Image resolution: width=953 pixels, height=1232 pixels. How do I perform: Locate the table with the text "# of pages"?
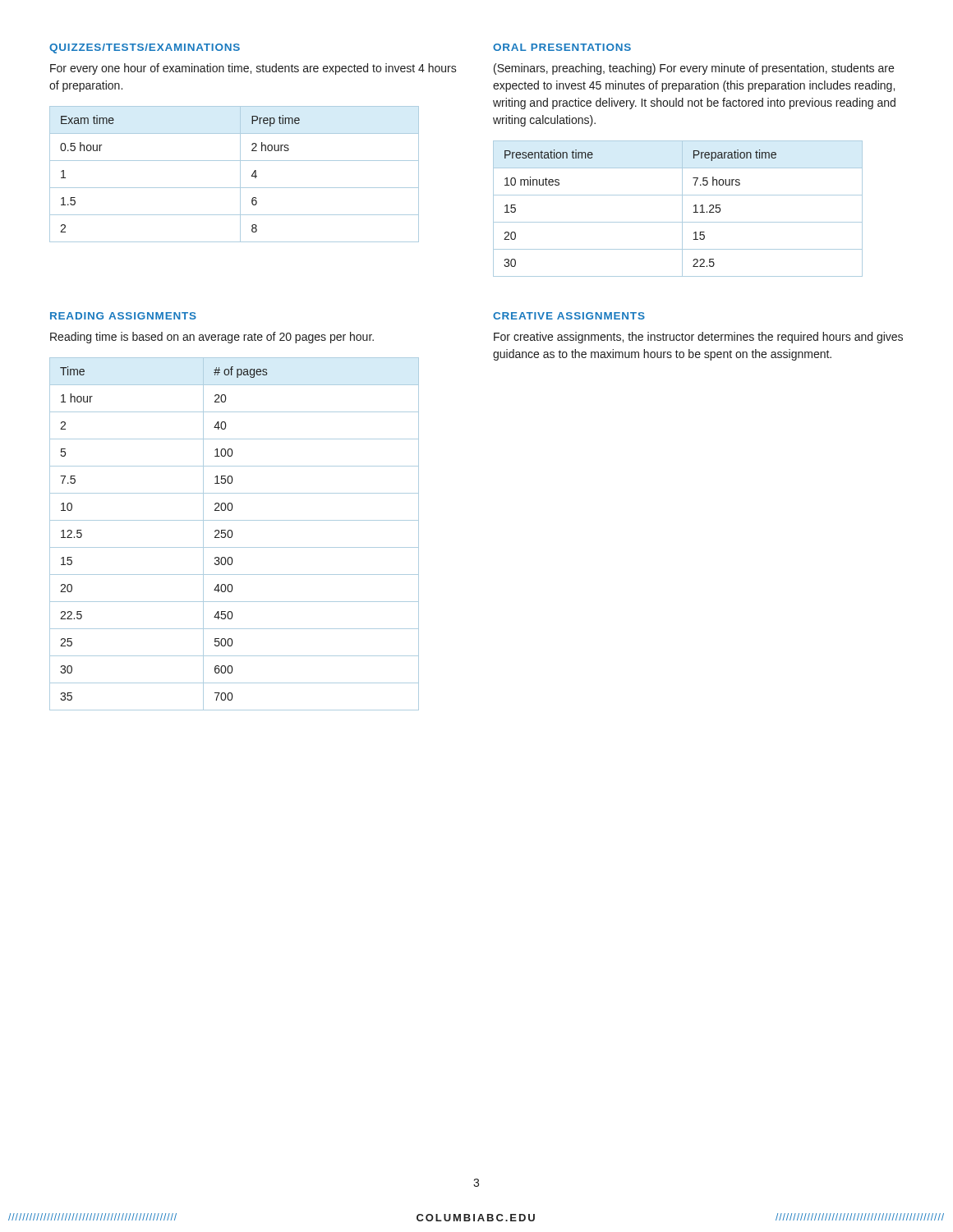click(x=255, y=534)
